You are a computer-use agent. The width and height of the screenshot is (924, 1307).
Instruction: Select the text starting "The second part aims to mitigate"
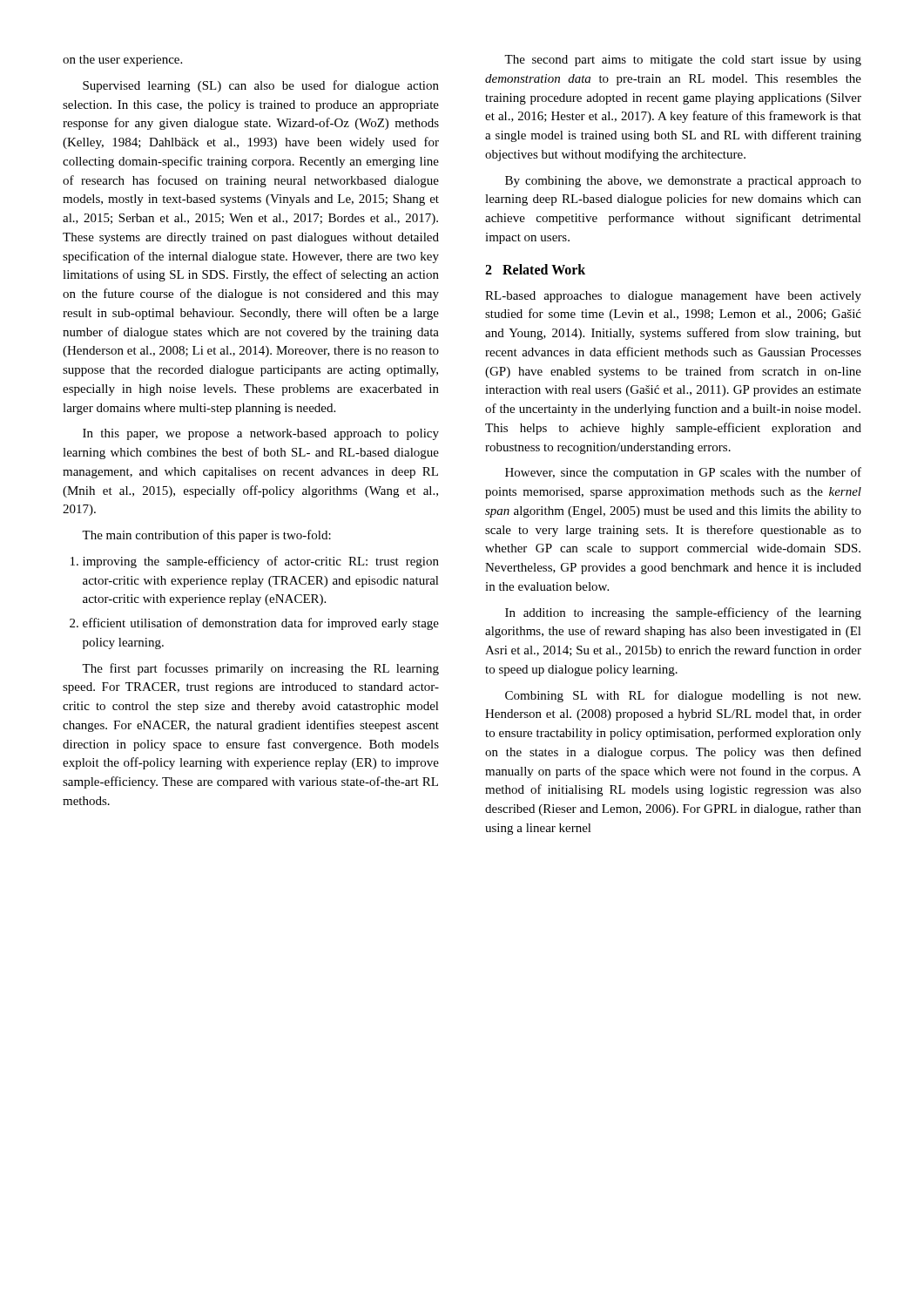(x=673, y=149)
